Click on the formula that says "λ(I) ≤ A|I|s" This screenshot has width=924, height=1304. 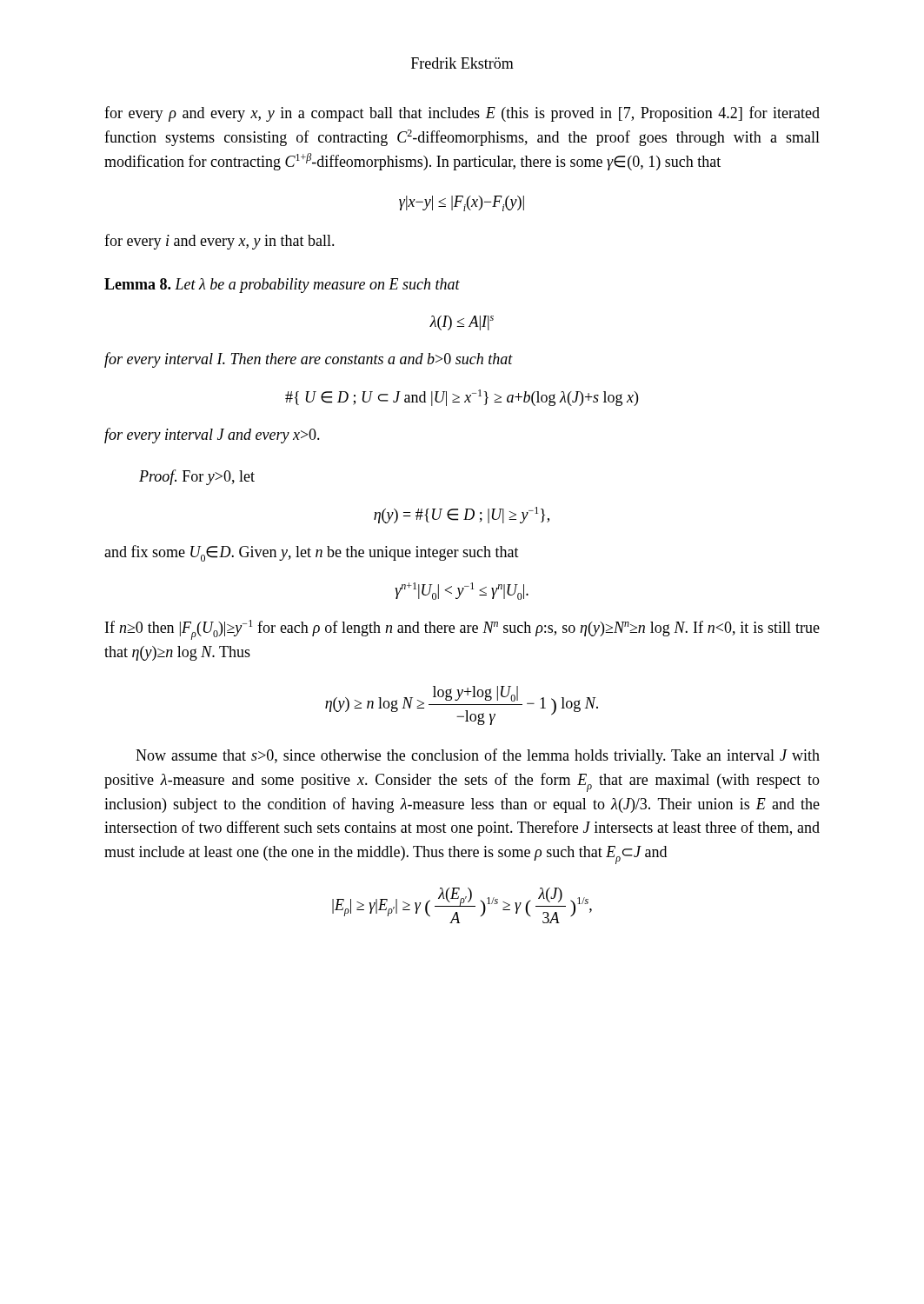(462, 321)
